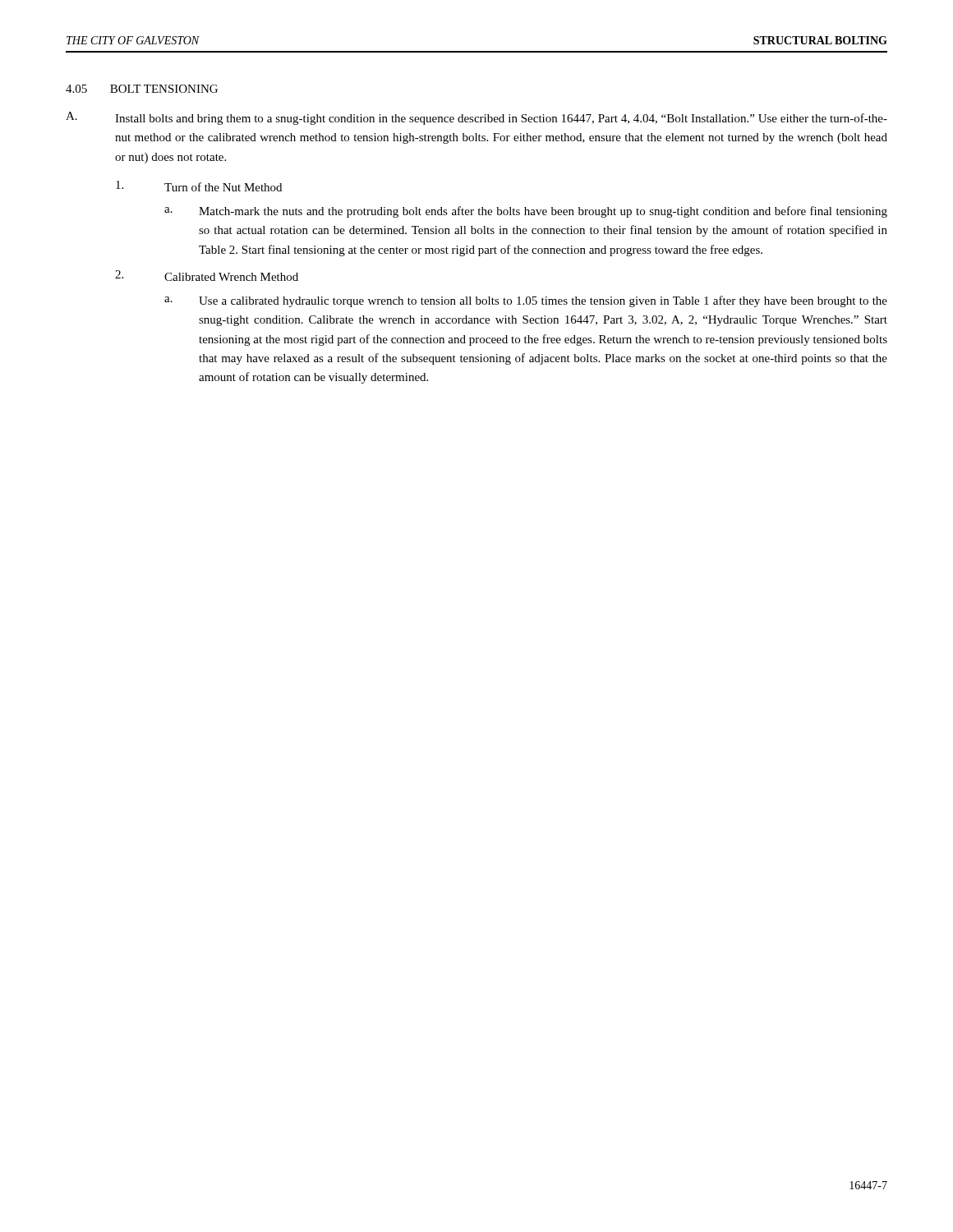The width and height of the screenshot is (953, 1232).
Task: Find the element starting "a. Use a calibrated hydraulic torque"
Action: pos(526,339)
